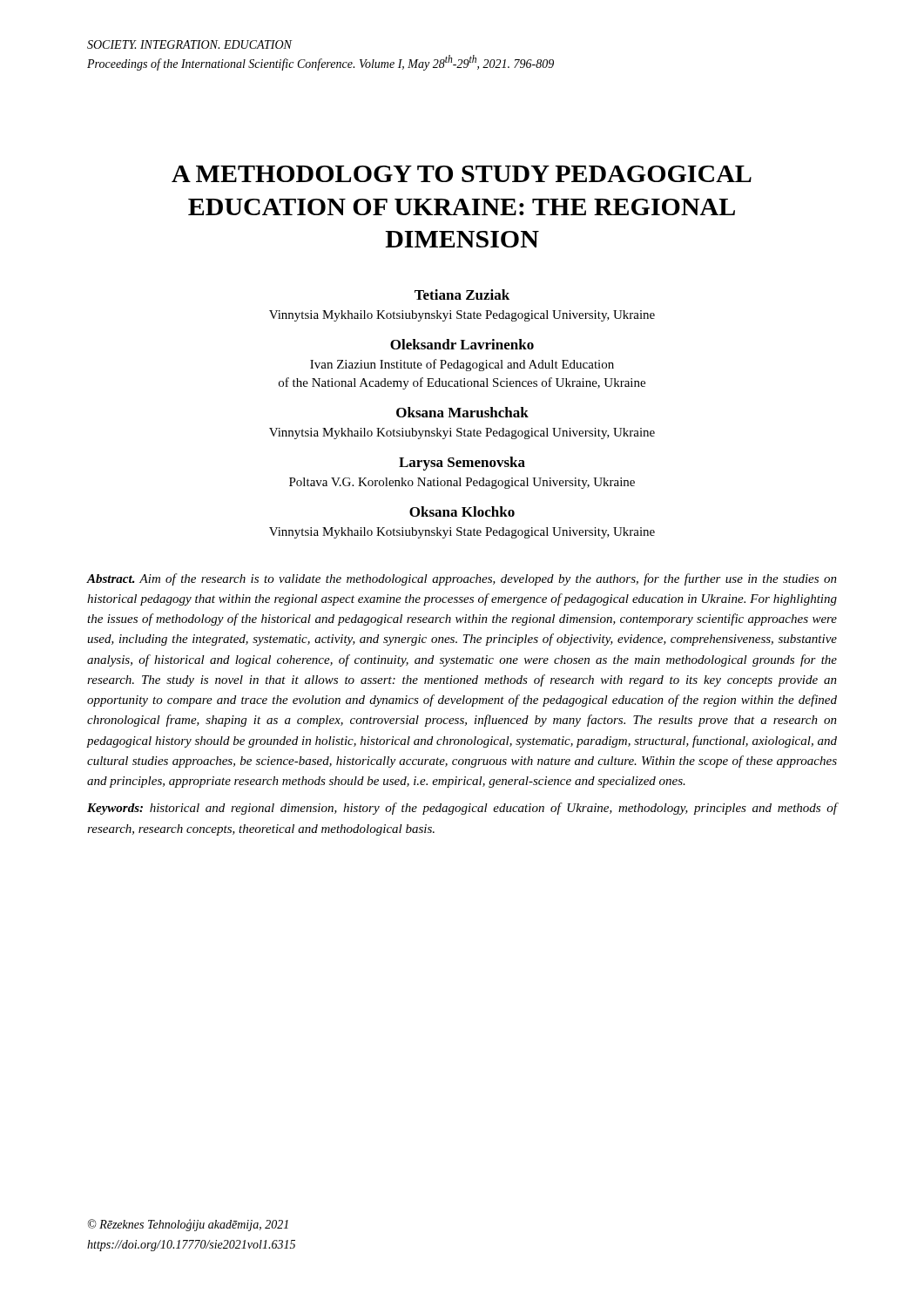Find the text block that reads "Oksana Klochko Vinnytsia Mykhailo"
The height and width of the screenshot is (1307, 924).
462,522
